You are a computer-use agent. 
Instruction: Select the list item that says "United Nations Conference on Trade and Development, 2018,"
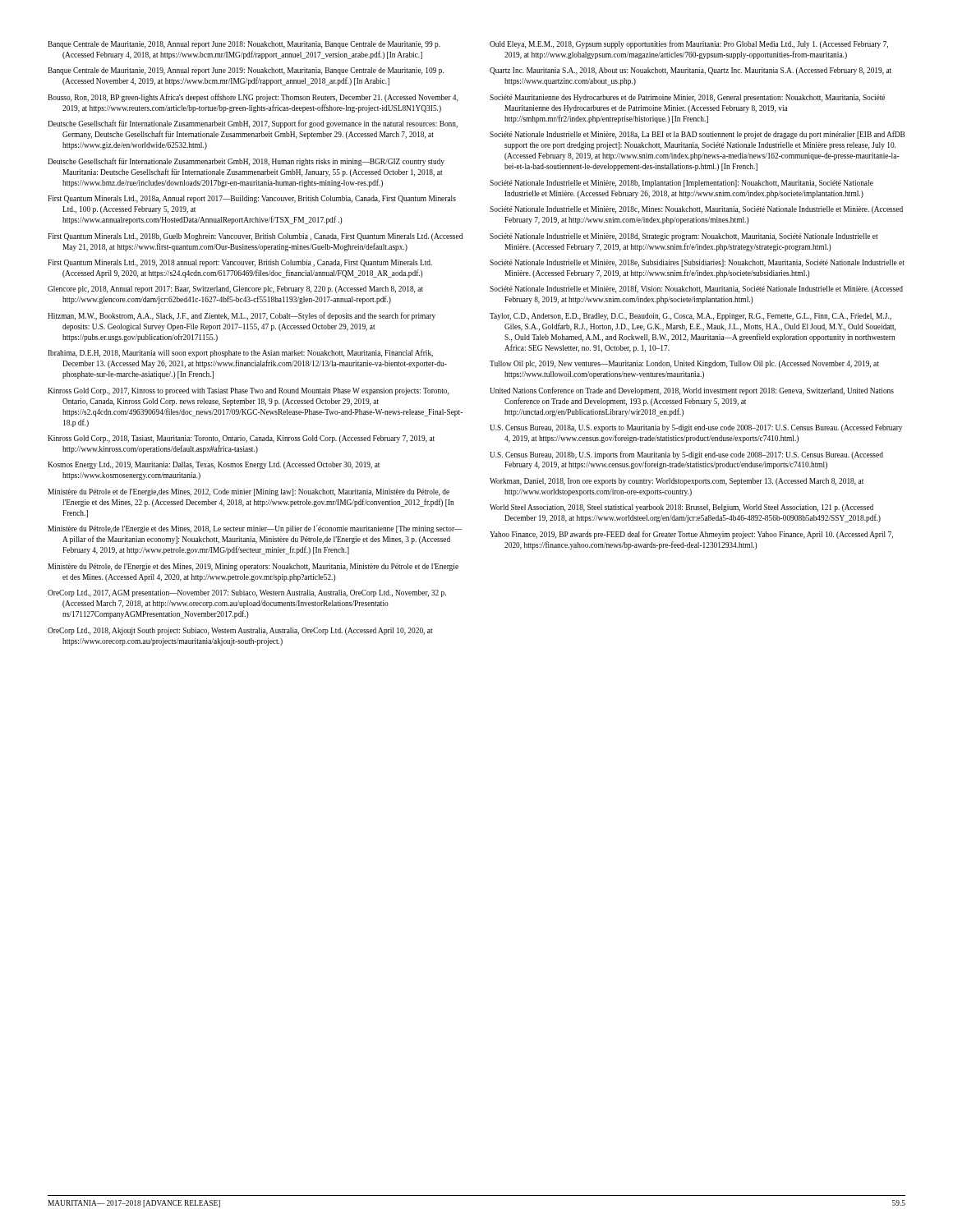(x=692, y=401)
